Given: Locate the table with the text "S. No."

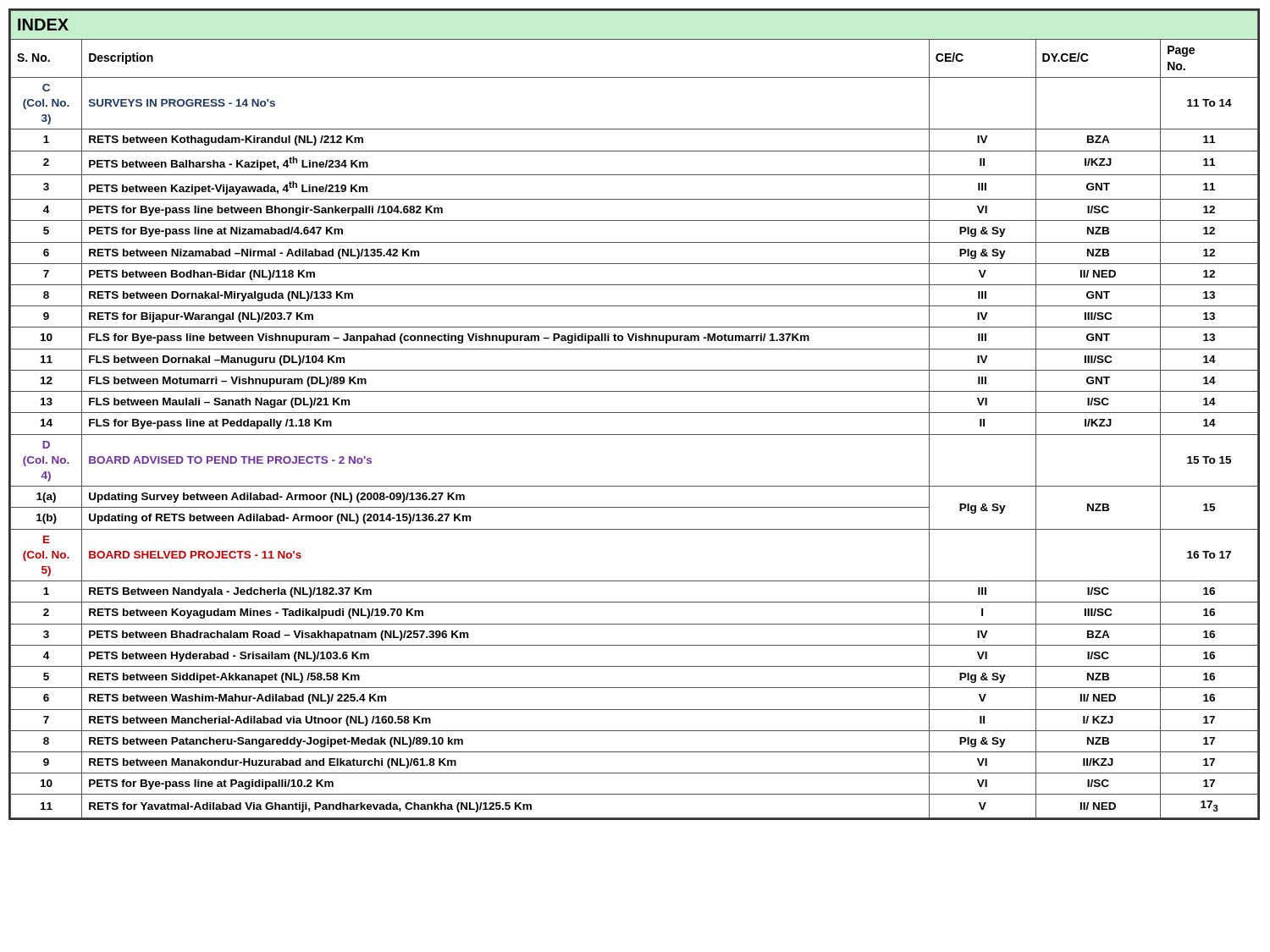Looking at the screenshot, I should [x=634, y=414].
